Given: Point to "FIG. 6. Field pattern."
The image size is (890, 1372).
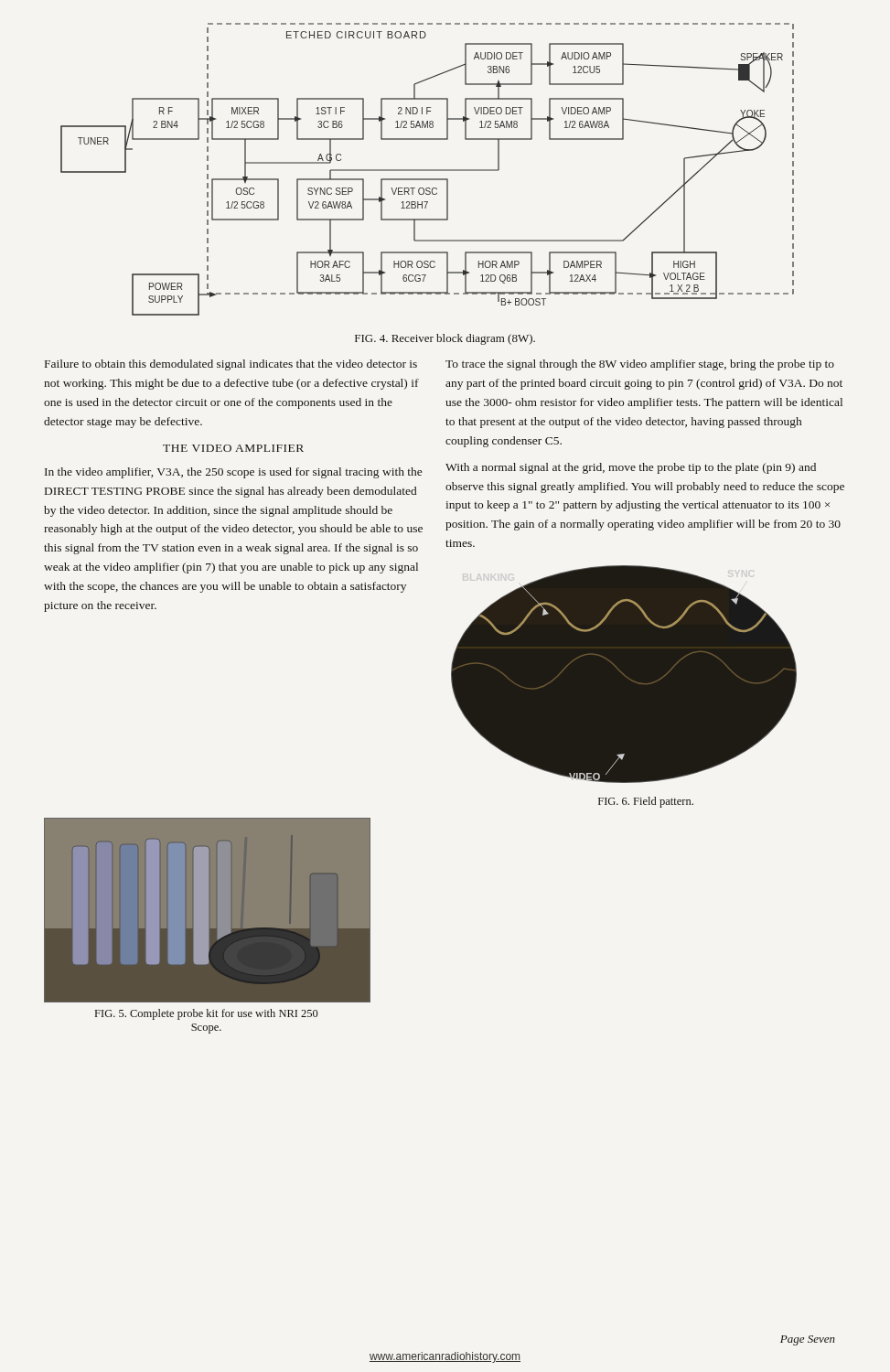Looking at the screenshot, I should click(646, 801).
